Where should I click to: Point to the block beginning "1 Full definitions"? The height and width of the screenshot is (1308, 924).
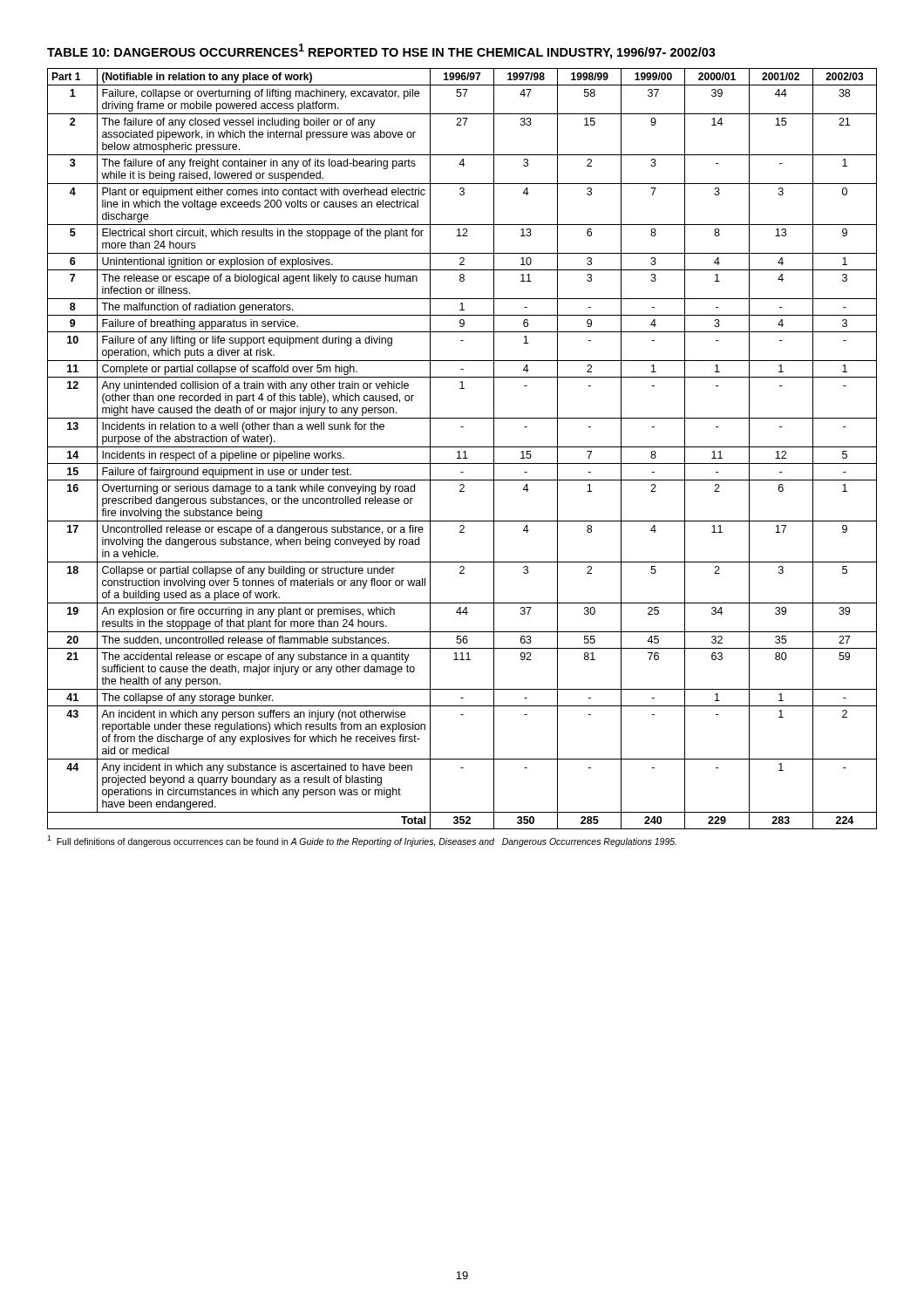click(x=362, y=840)
